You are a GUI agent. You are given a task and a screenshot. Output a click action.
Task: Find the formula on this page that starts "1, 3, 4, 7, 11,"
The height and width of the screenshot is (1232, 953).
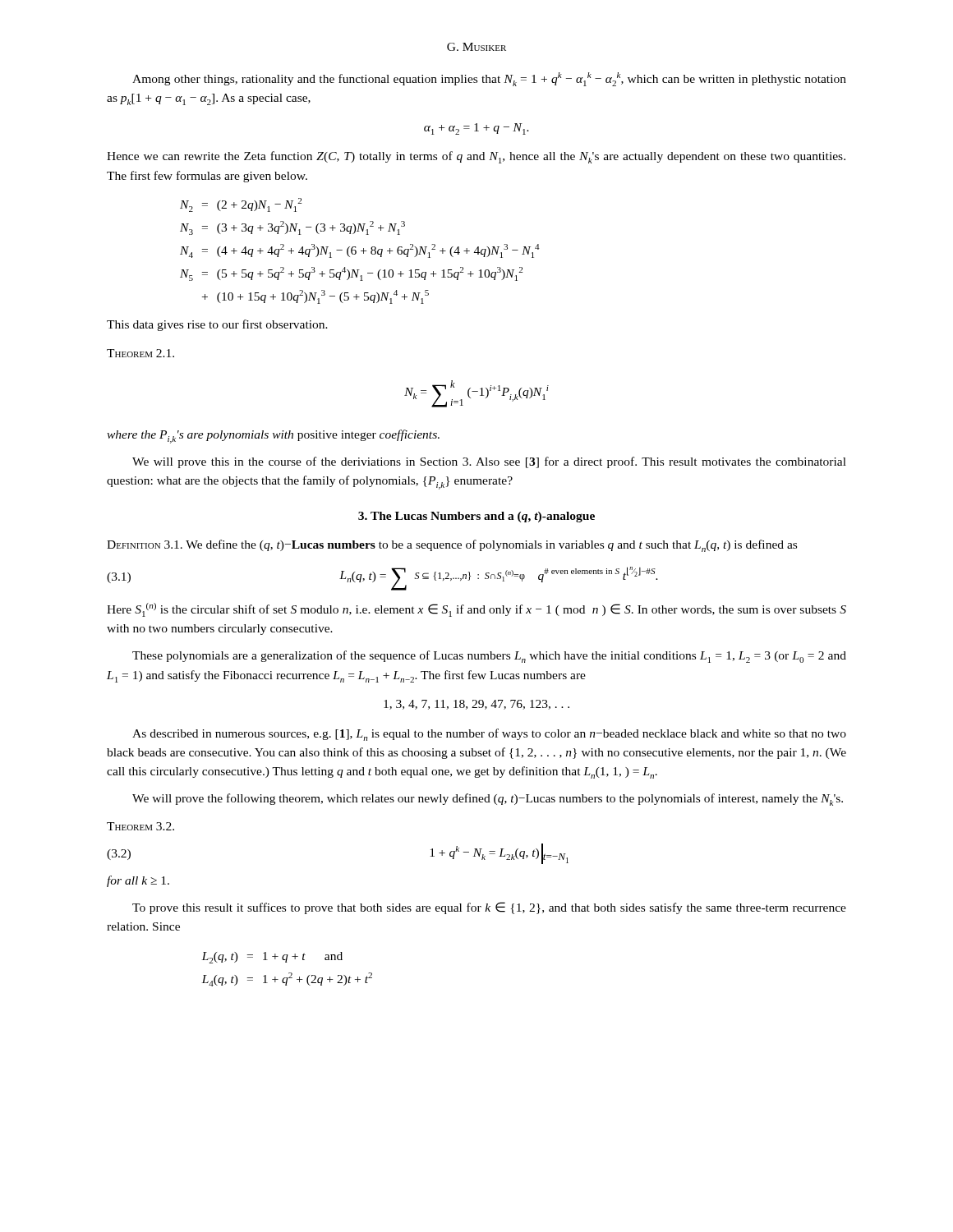pos(476,704)
